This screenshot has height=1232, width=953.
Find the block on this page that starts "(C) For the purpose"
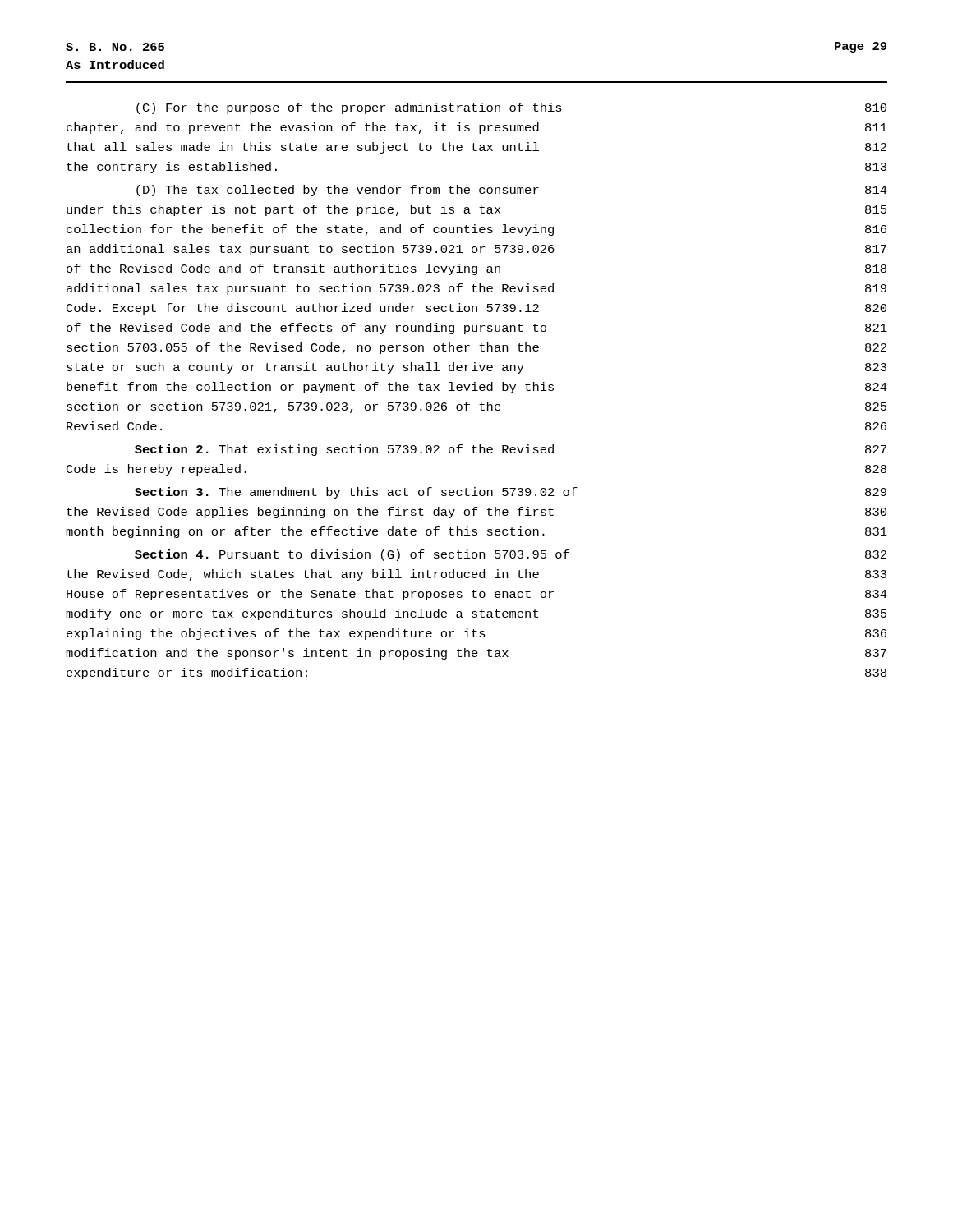[476, 138]
